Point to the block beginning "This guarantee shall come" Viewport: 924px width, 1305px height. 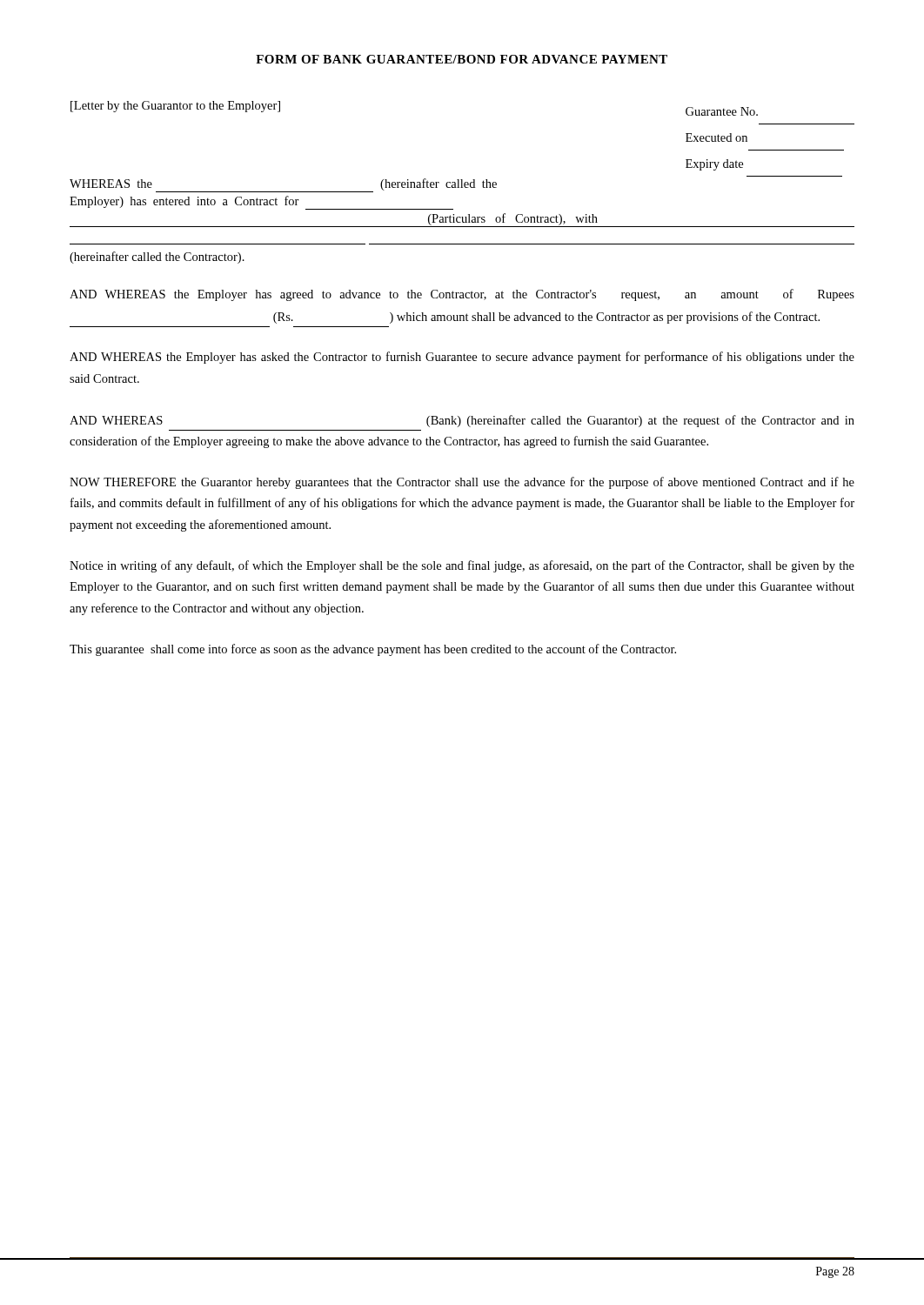point(373,649)
